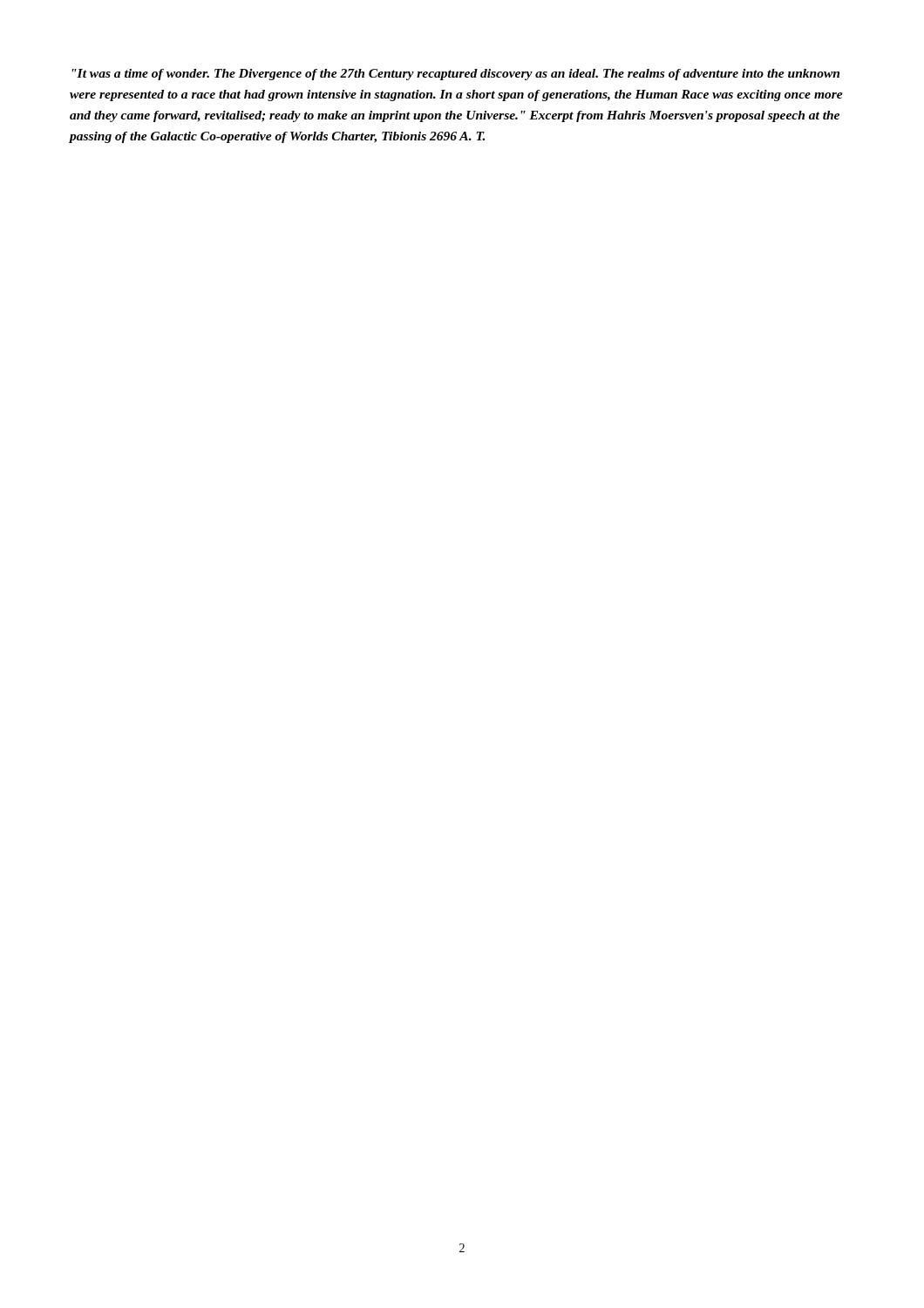Screen dimensions: 1308x924
Task: Point to the block starting ""It was a"
Action: [456, 104]
